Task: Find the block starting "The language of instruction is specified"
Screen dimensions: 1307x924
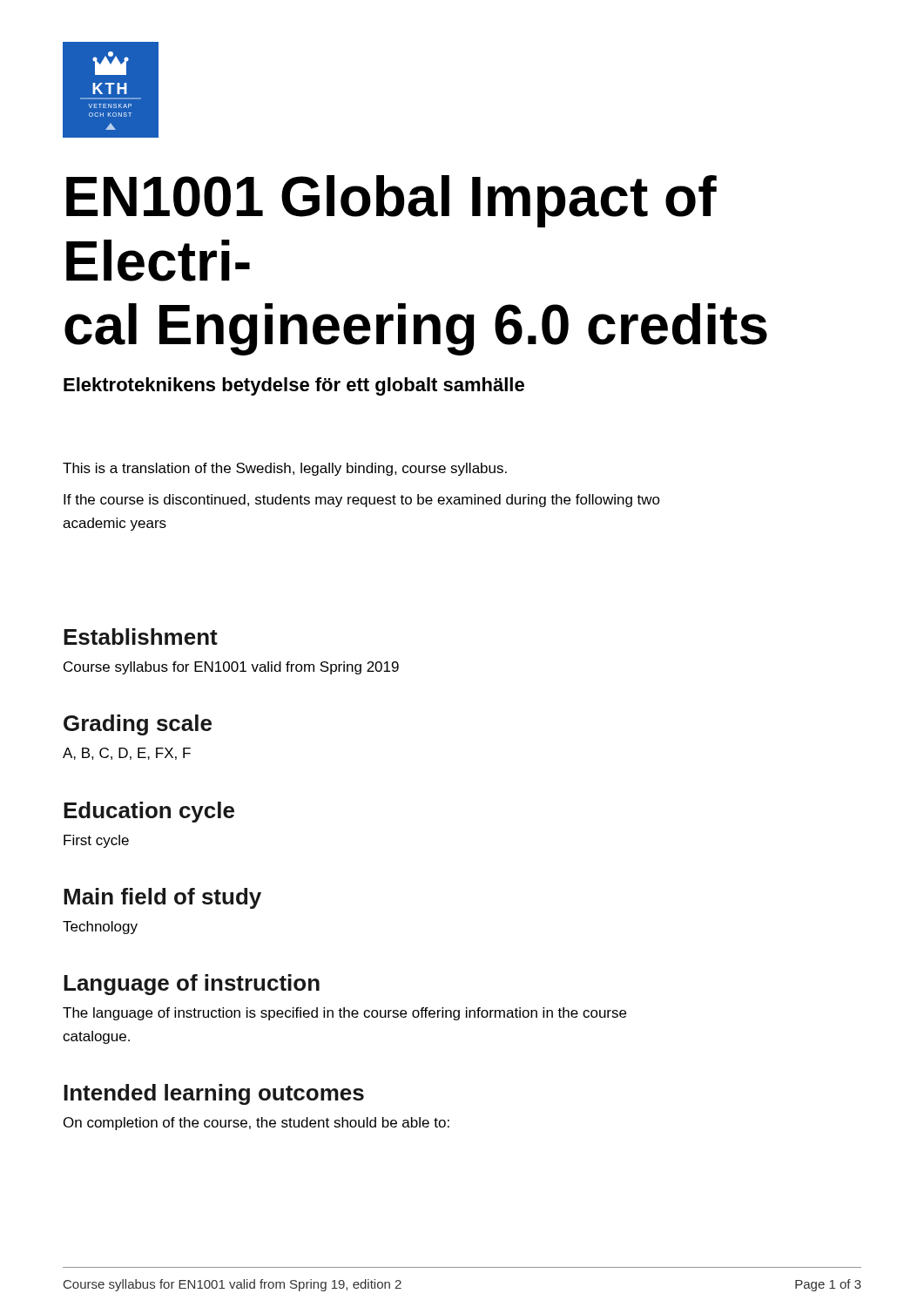Action: (x=345, y=1025)
